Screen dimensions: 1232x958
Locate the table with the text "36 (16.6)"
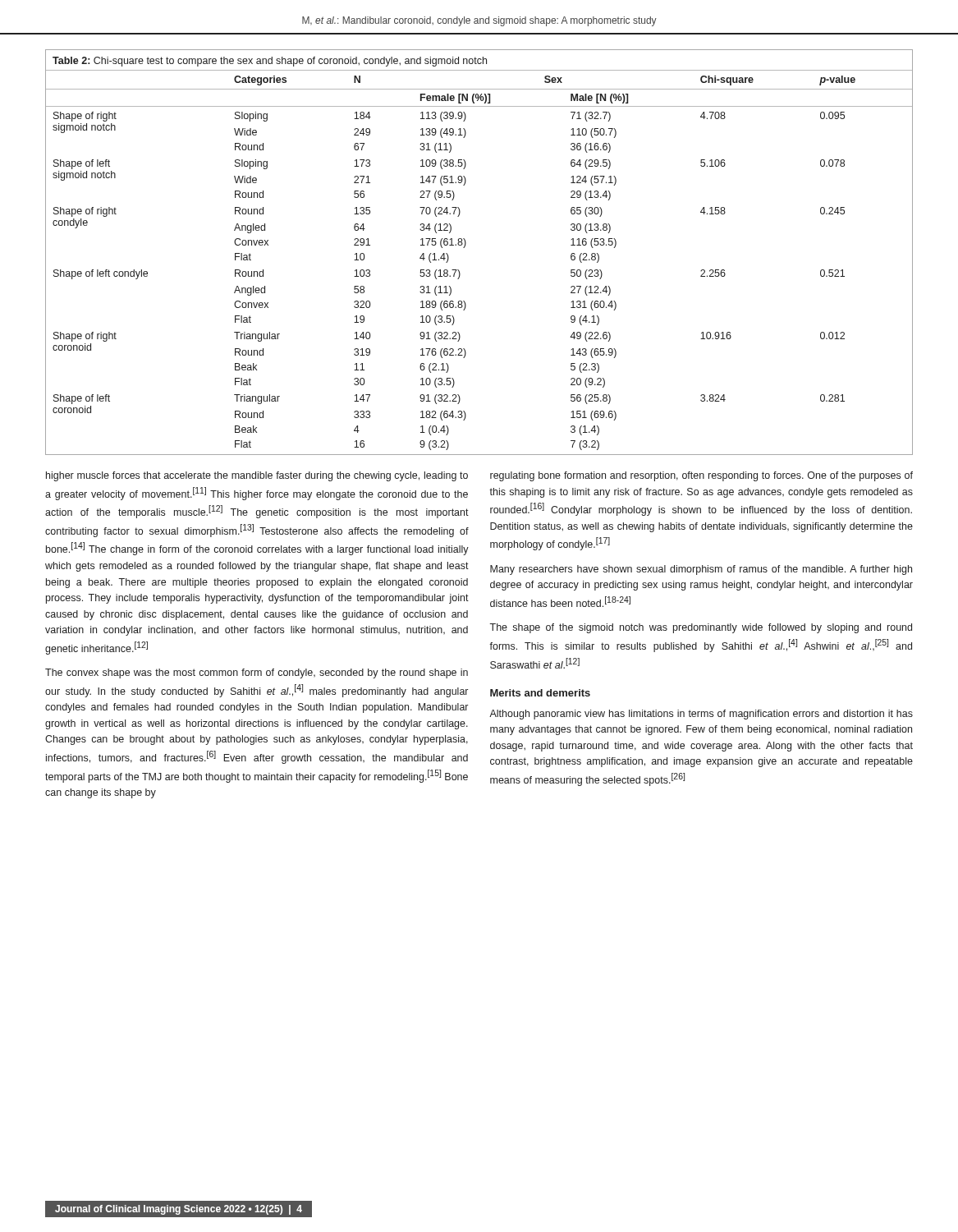[x=479, y=252]
